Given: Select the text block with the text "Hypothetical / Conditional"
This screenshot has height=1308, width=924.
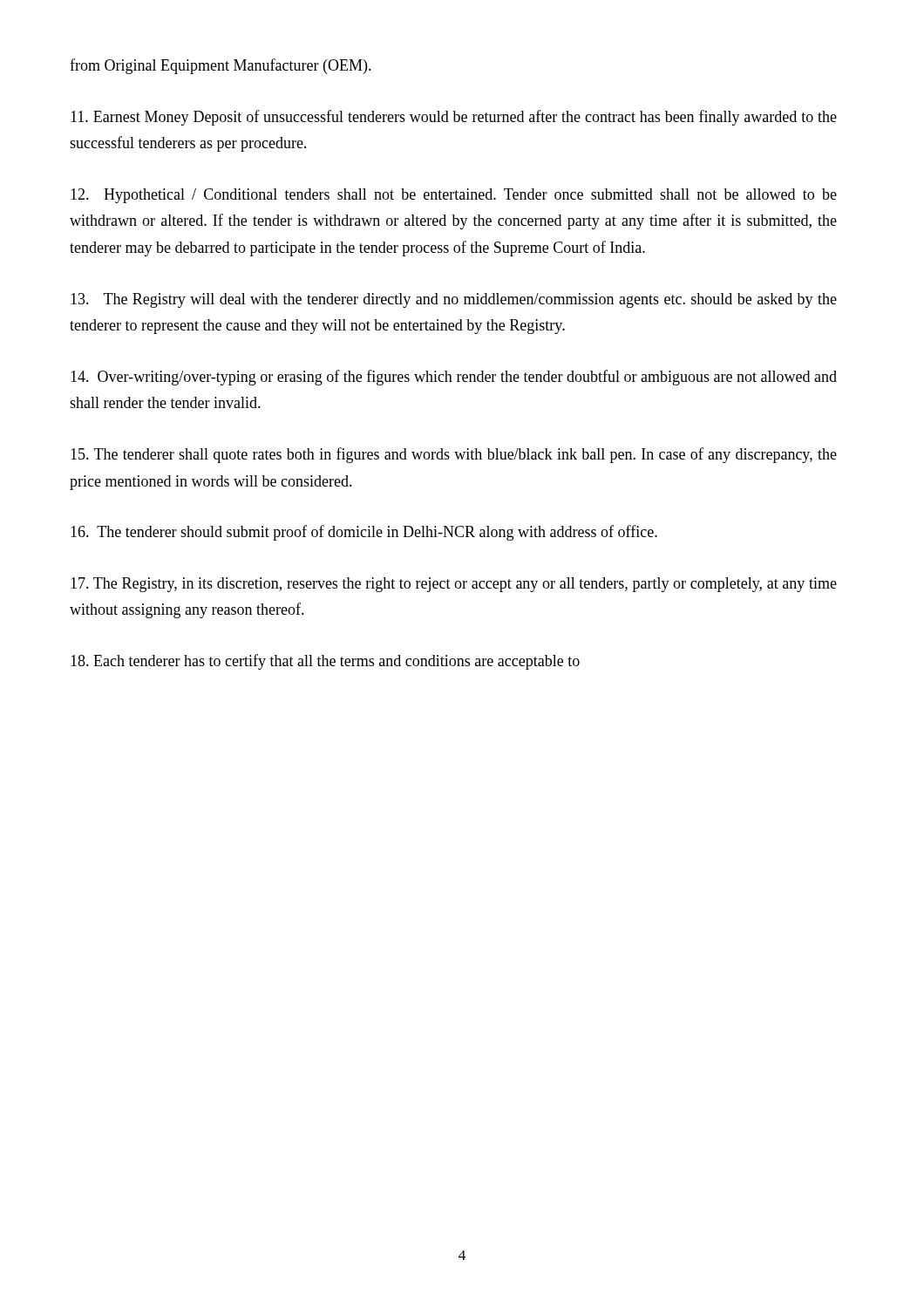Looking at the screenshot, I should tap(453, 221).
